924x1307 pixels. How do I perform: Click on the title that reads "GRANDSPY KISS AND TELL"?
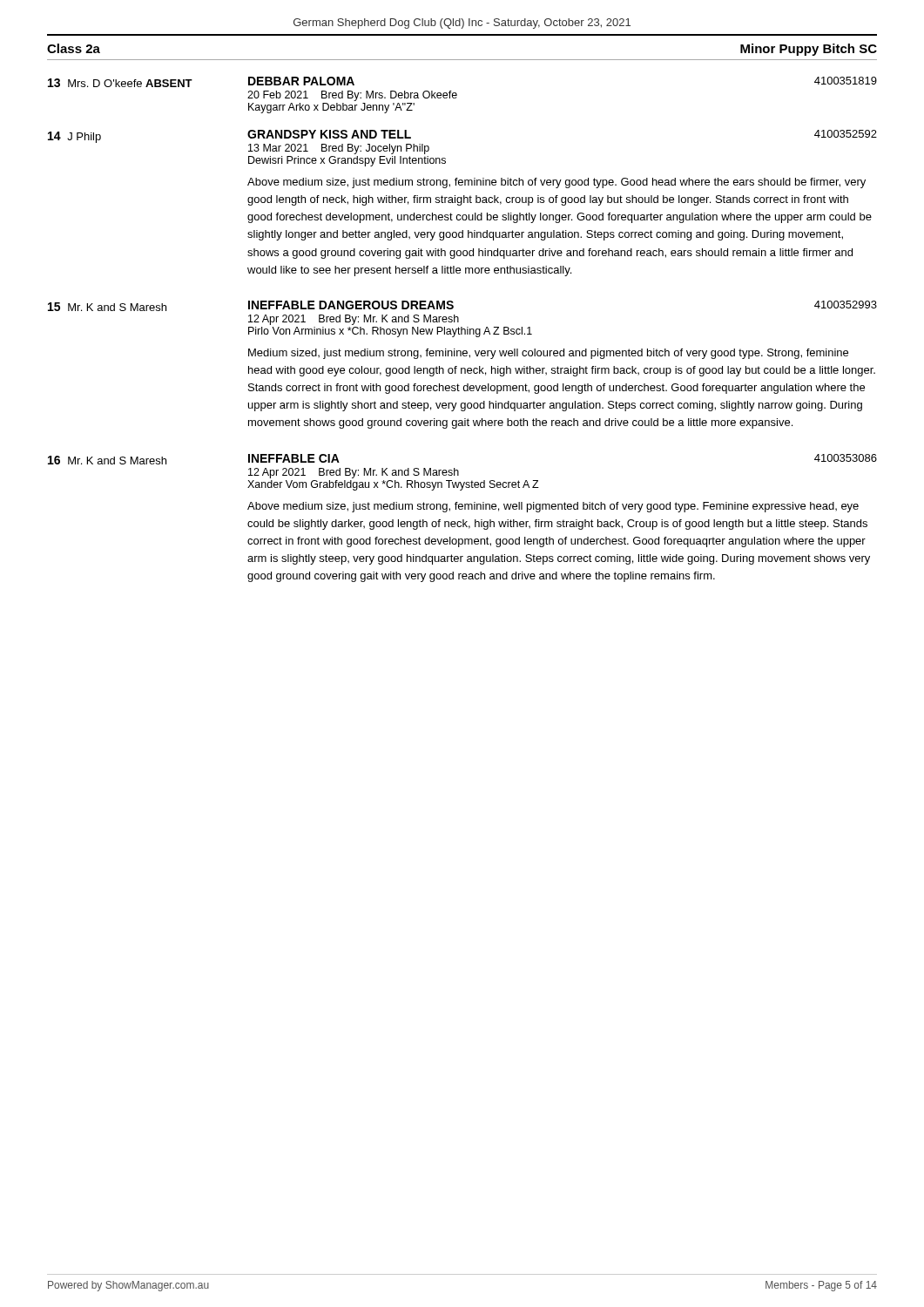point(329,134)
